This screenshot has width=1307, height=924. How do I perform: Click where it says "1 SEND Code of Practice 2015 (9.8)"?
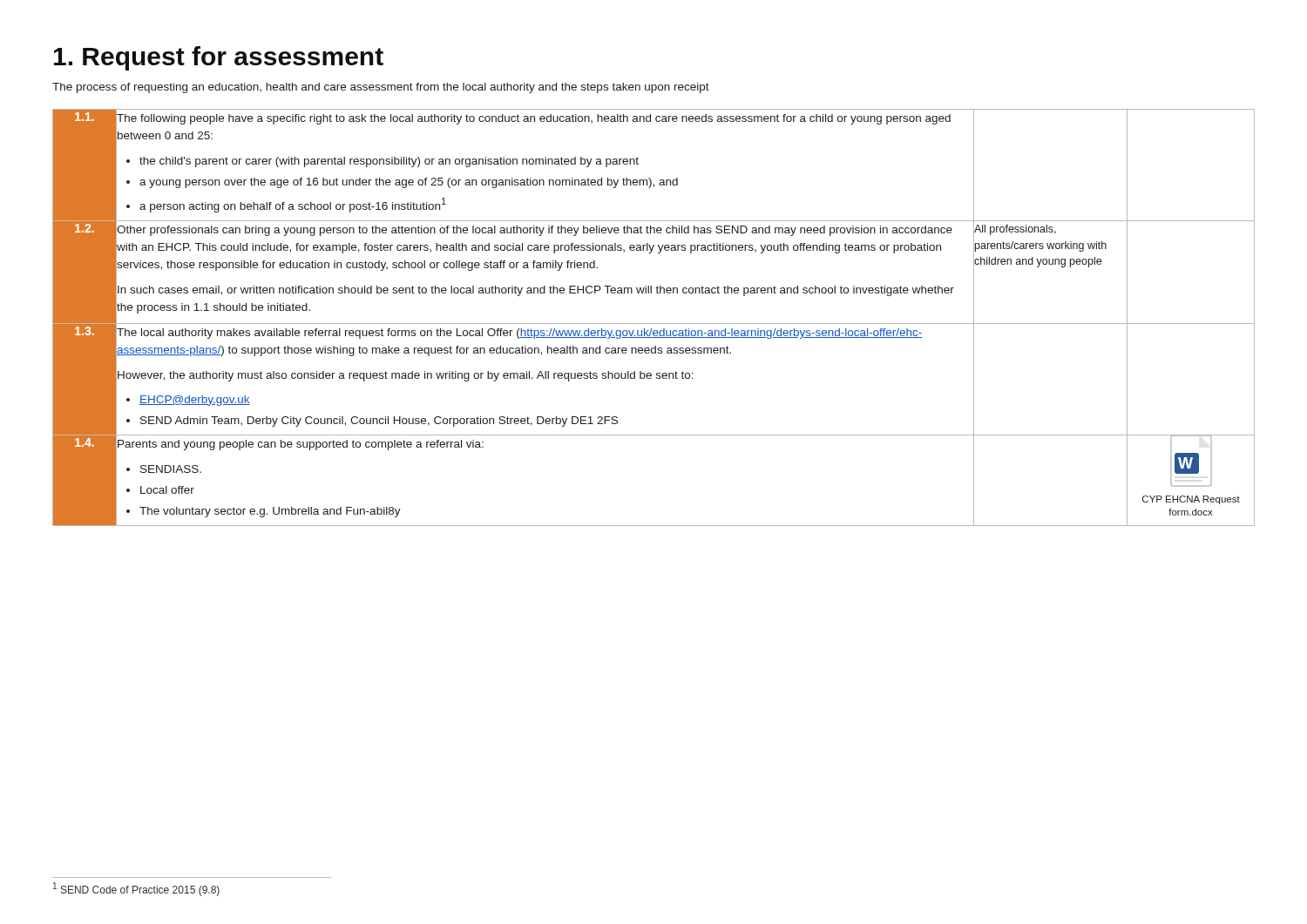pyautogui.click(x=136, y=889)
